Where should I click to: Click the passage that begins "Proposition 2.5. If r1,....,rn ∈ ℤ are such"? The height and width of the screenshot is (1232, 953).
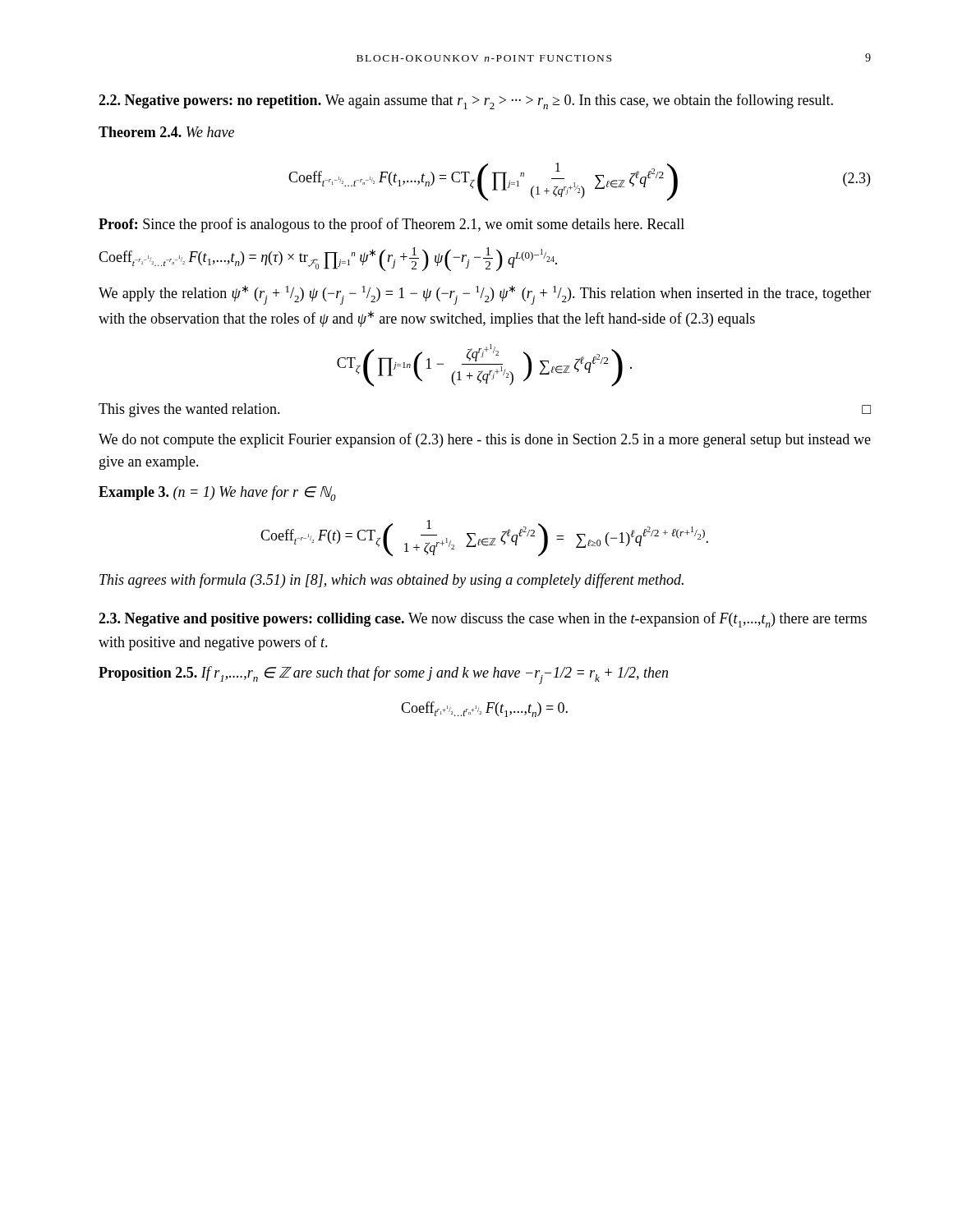click(x=384, y=674)
